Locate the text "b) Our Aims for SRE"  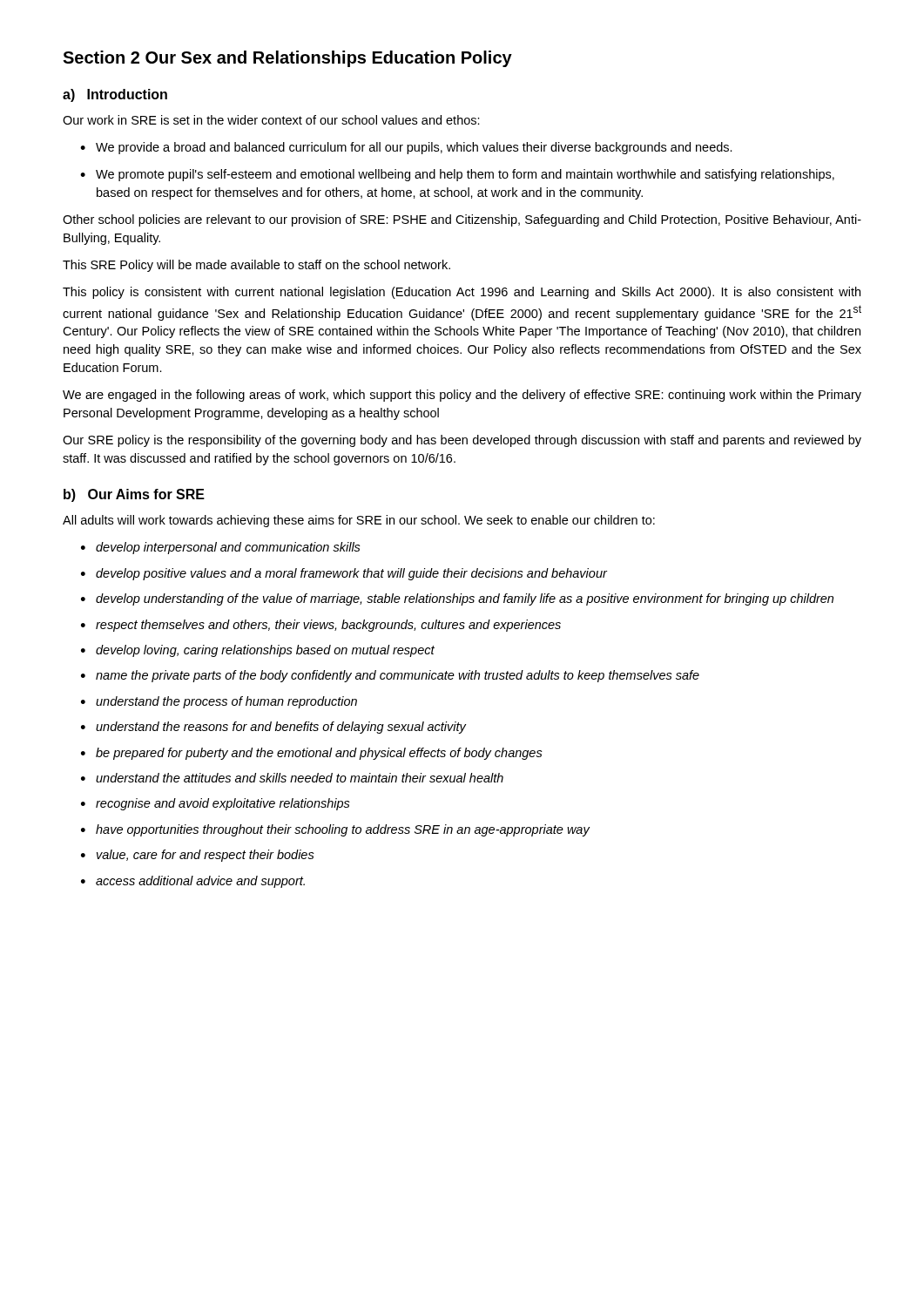134,495
